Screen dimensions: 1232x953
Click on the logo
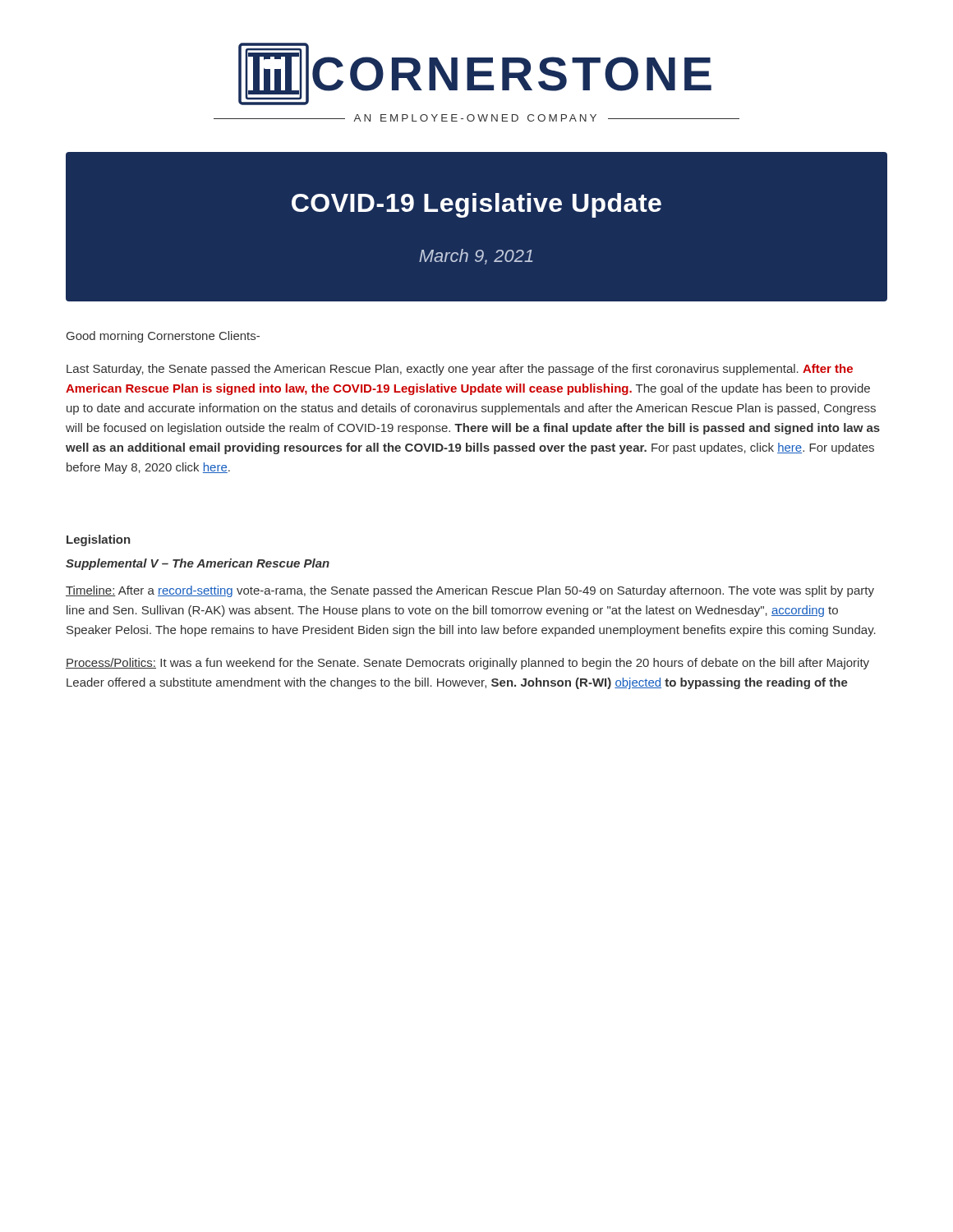tap(476, 80)
